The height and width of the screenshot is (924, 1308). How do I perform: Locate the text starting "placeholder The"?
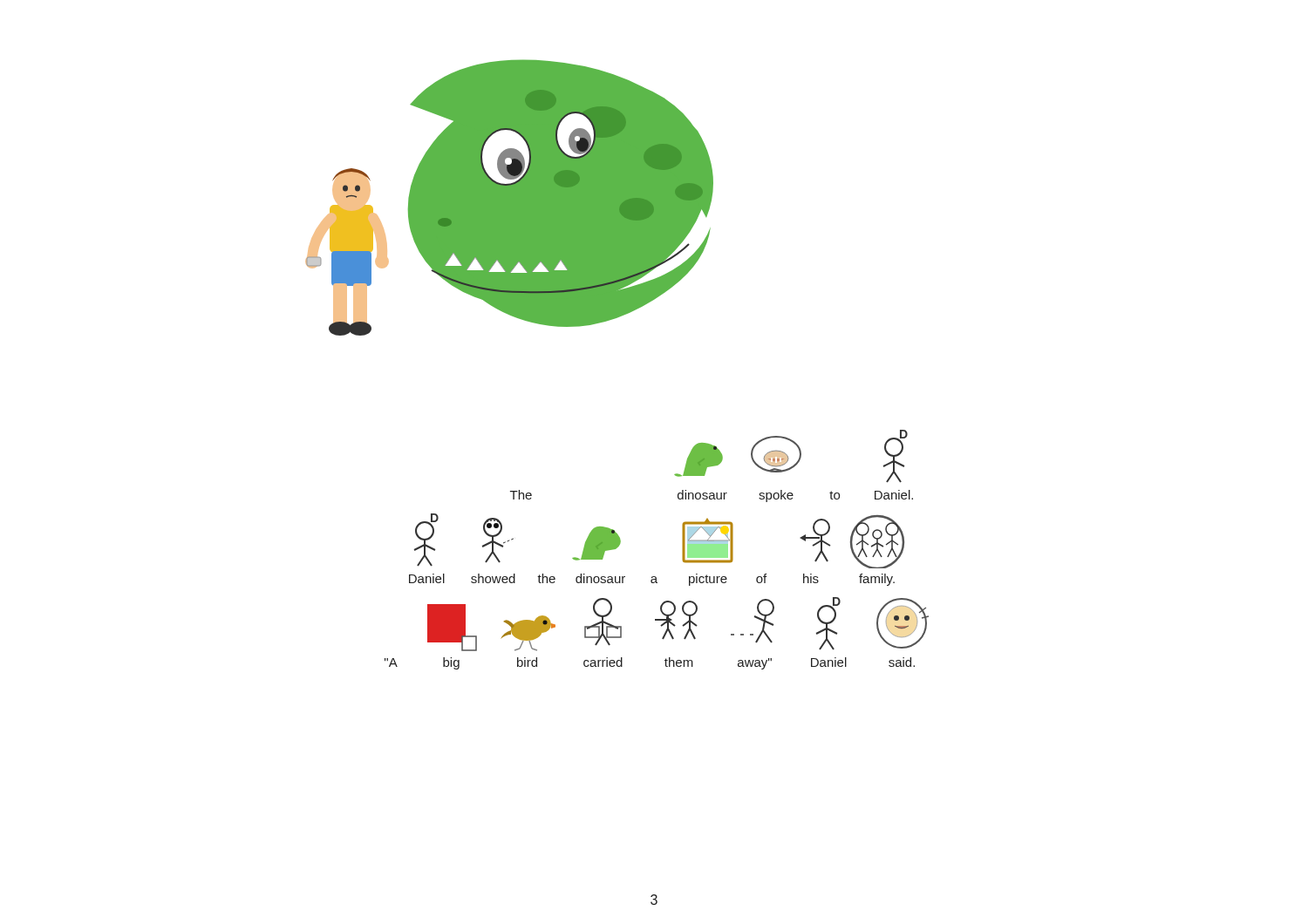(521, 495)
